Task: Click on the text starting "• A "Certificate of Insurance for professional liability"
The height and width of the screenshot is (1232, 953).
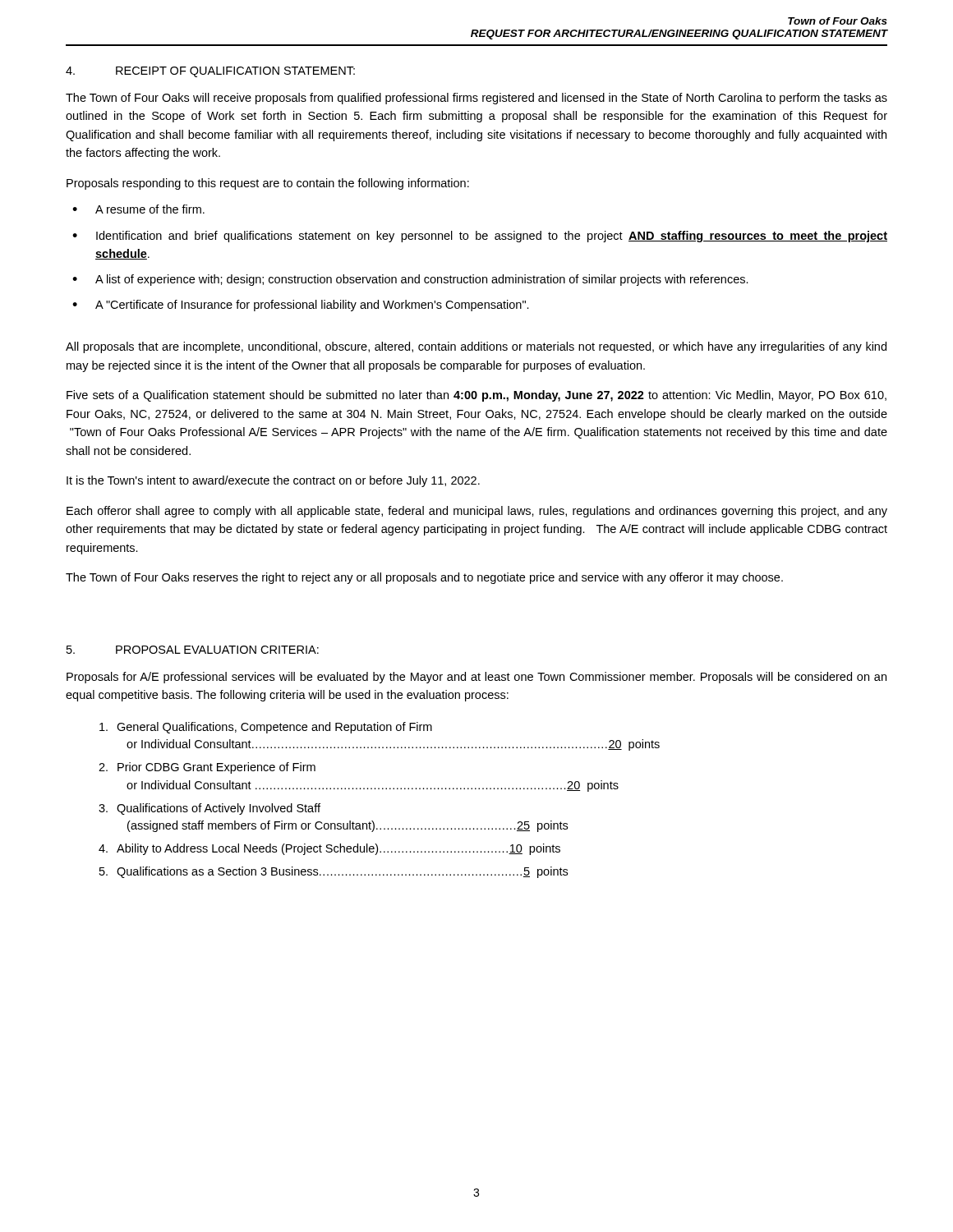Action: (476, 305)
